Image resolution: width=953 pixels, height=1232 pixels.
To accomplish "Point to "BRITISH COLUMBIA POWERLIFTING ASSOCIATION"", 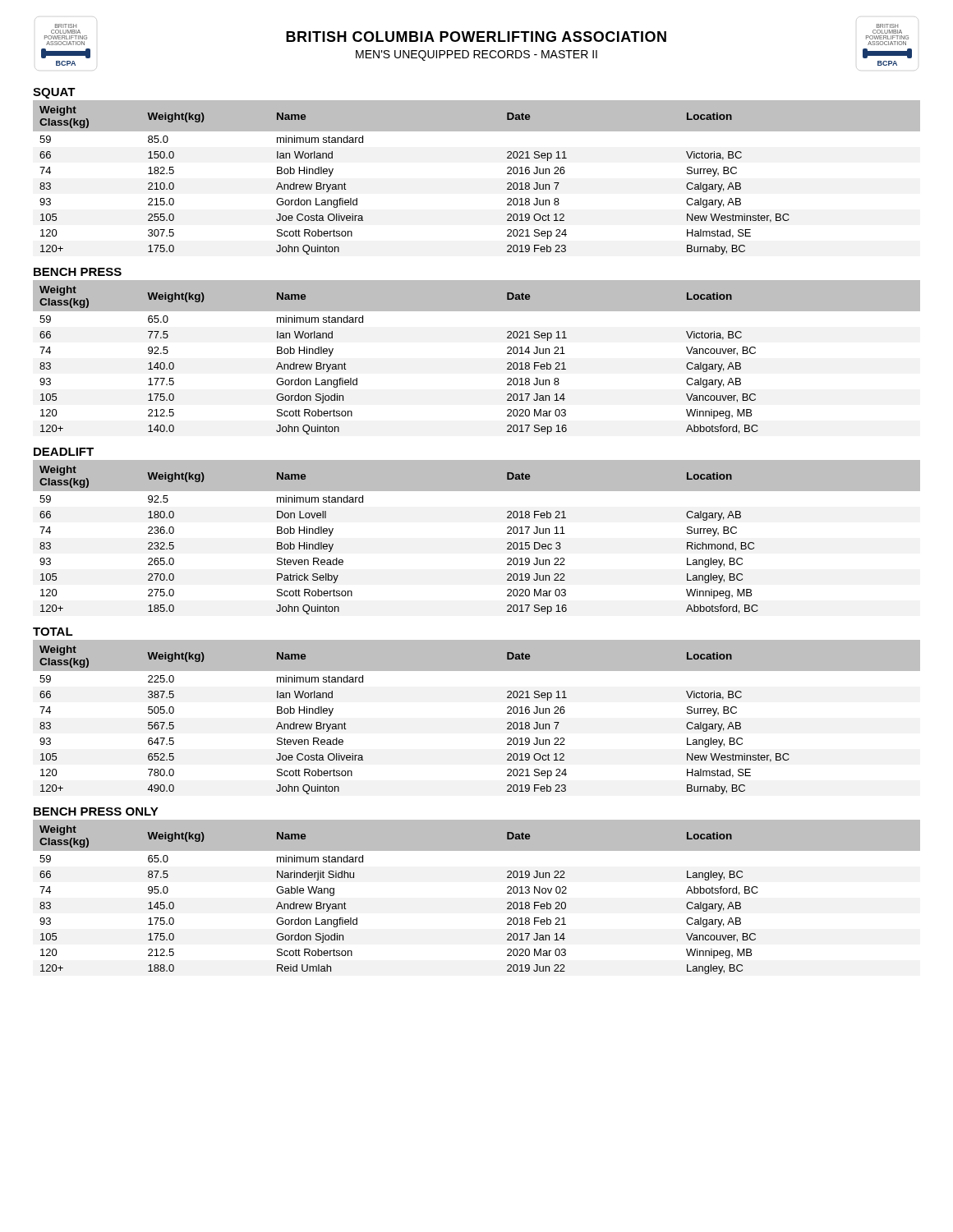I will point(476,37).
